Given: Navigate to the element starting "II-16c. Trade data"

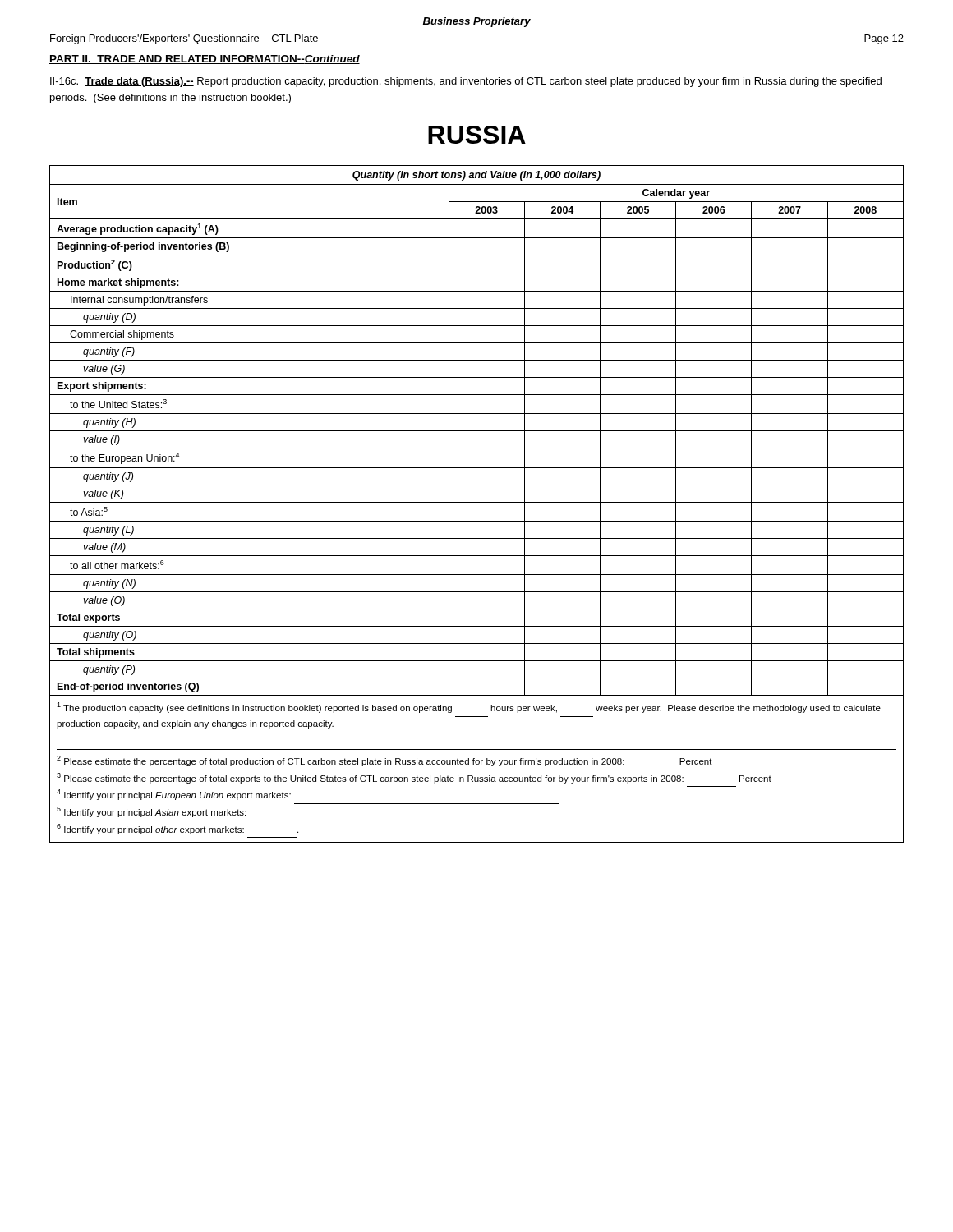Looking at the screenshot, I should click(466, 89).
